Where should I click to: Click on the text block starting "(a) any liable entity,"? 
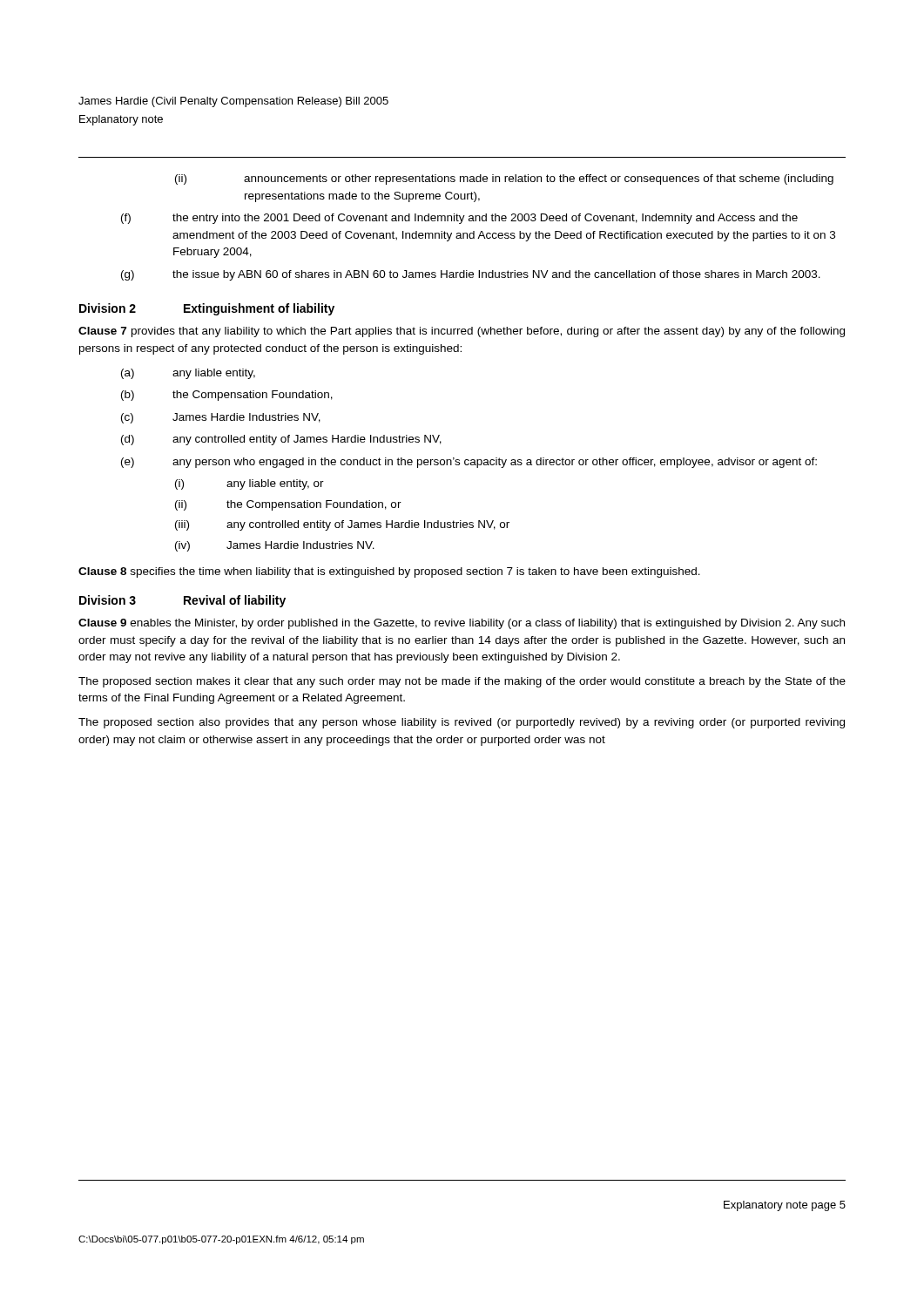(x=188, y=374)
